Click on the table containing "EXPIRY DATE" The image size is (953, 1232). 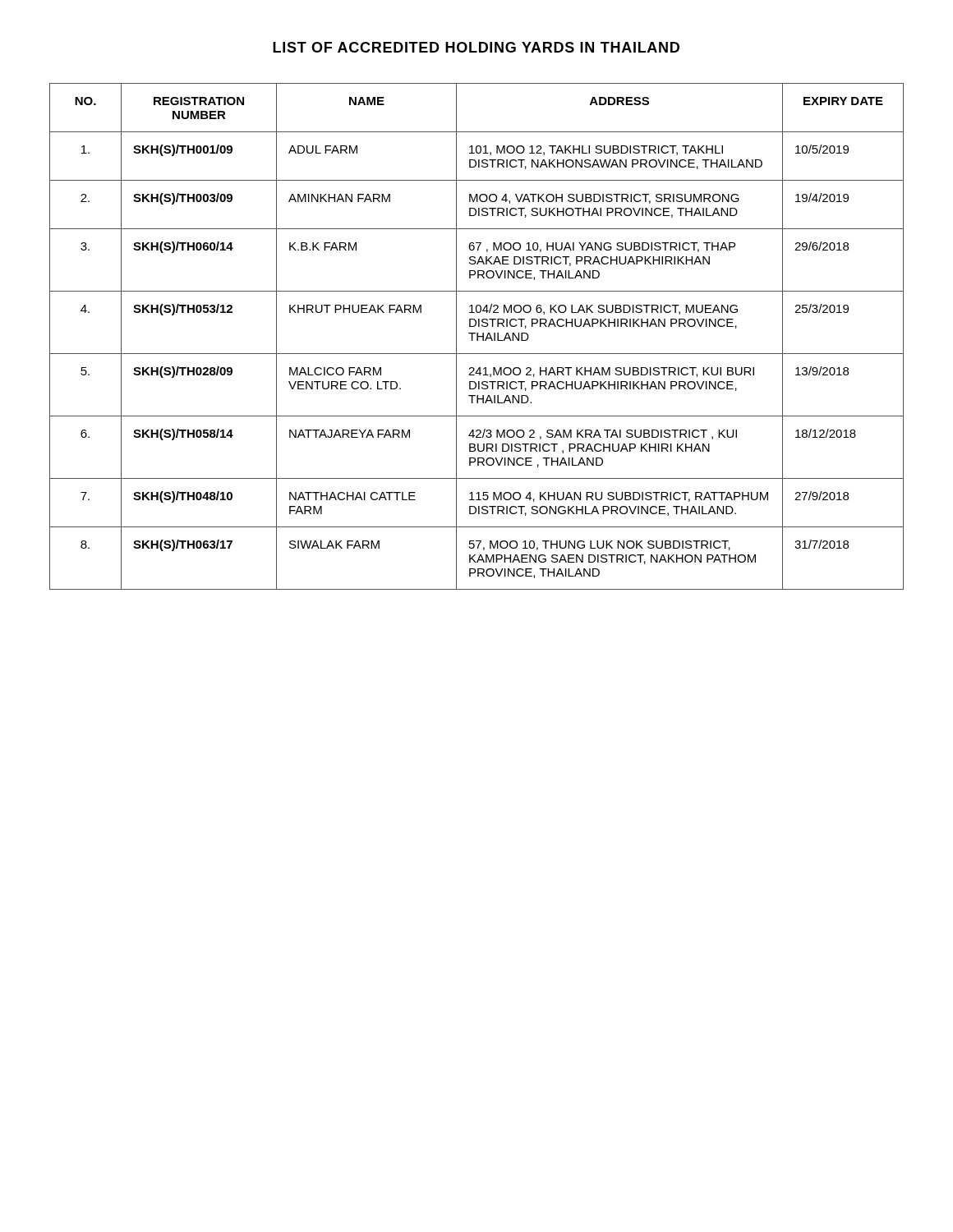[476, 336]
